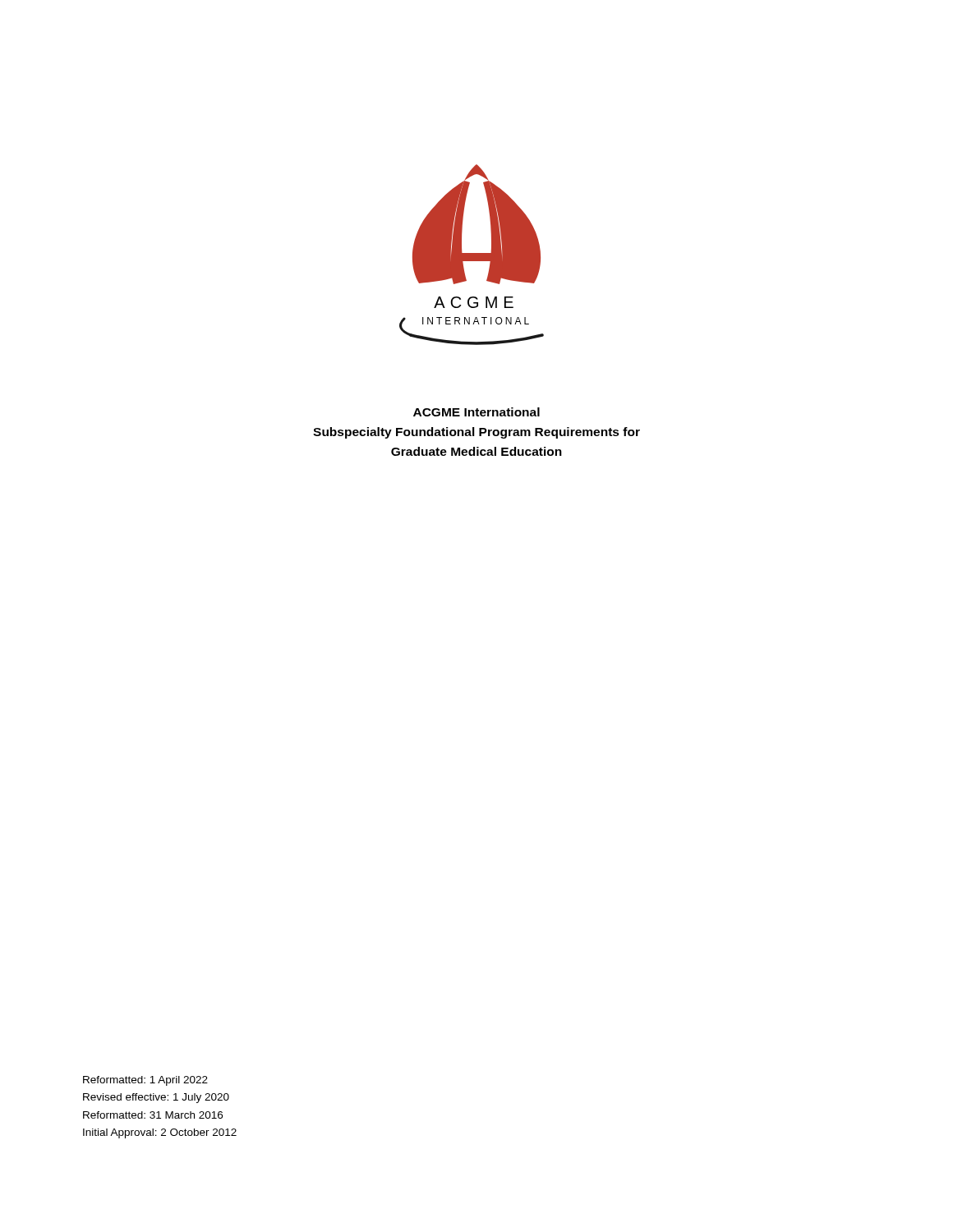Locate the element starting "Reformatted: 1 April 2022"

(x=160, y=1106)
